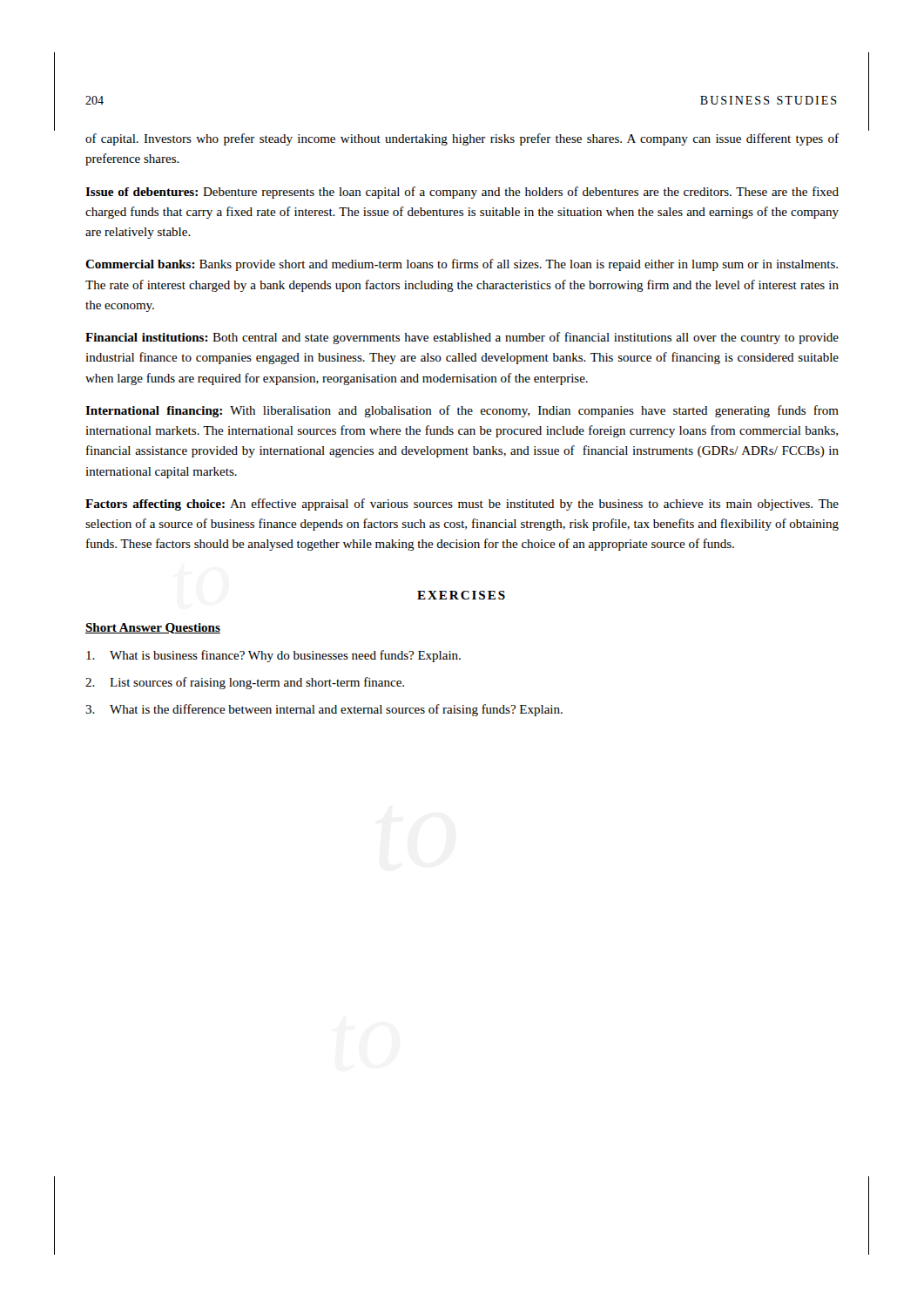Find the block starting "Short Answer Questions"
Screen dimensions: 1307x924
pos(153,627)
